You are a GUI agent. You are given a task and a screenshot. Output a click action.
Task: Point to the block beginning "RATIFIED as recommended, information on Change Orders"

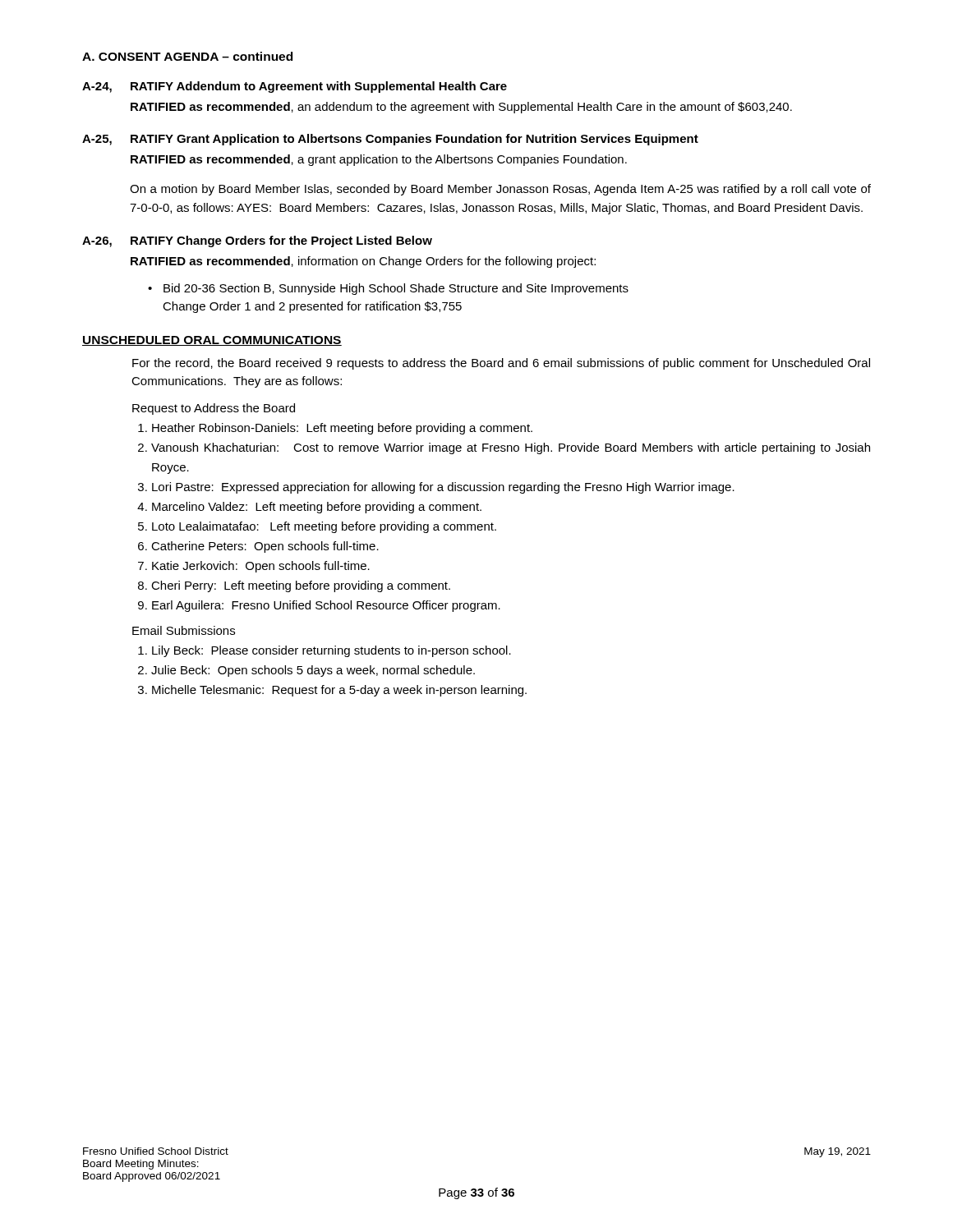pyautogui.click(x=363, y=261)
